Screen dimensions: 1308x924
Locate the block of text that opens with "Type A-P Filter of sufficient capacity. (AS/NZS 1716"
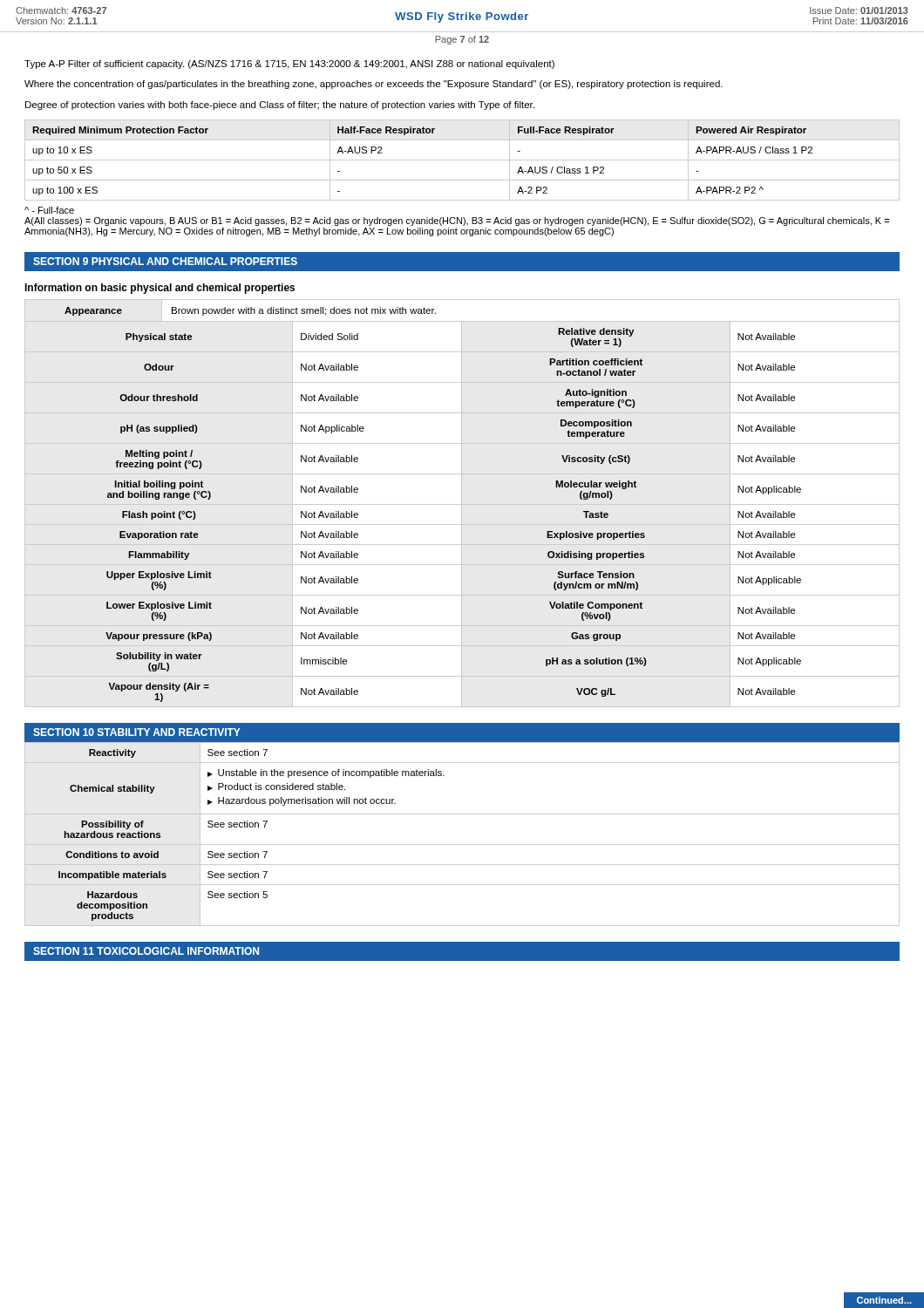pos(290,64)
